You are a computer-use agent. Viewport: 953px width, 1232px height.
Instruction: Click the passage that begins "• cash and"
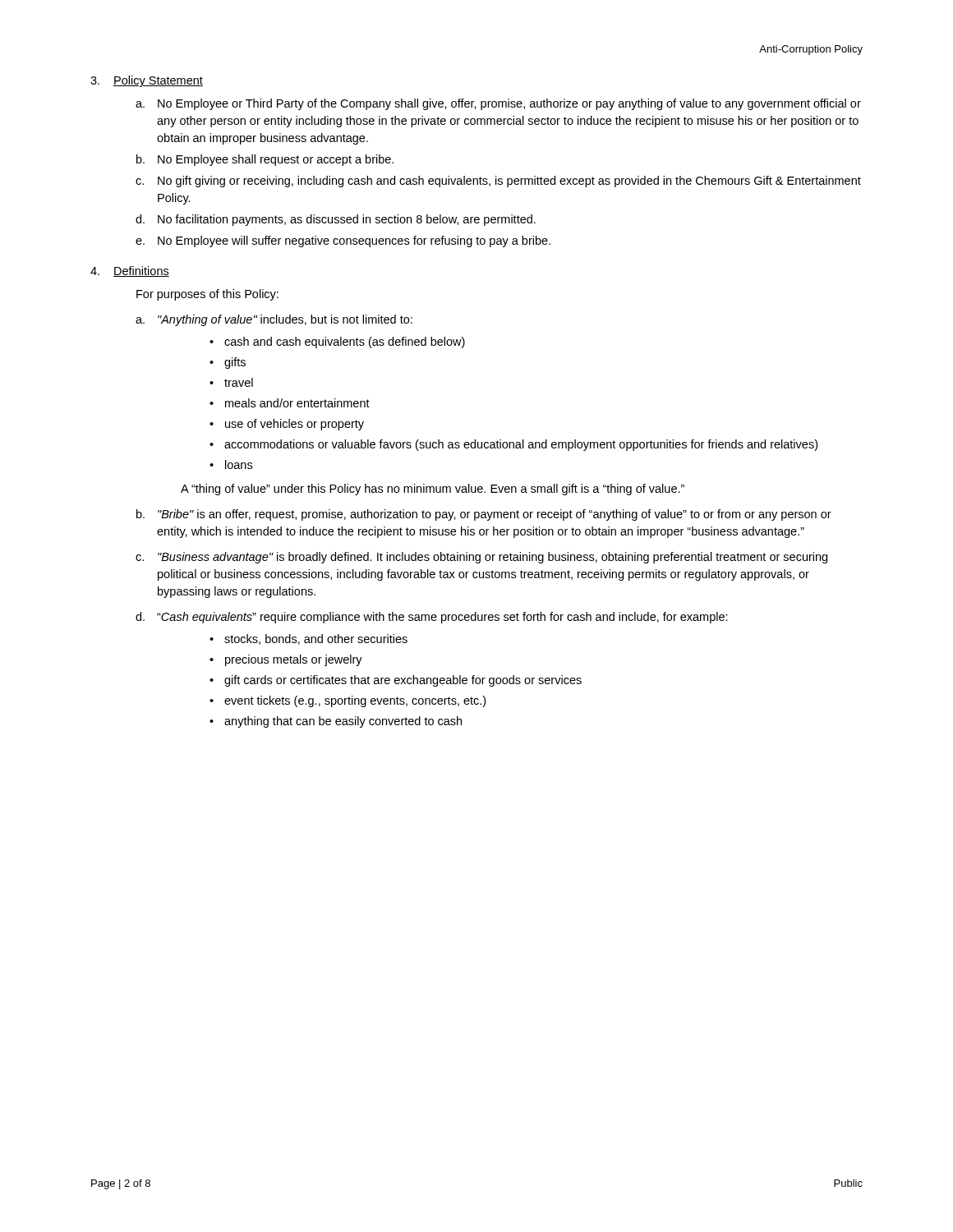pyautogui.click(x=337, y=342)
